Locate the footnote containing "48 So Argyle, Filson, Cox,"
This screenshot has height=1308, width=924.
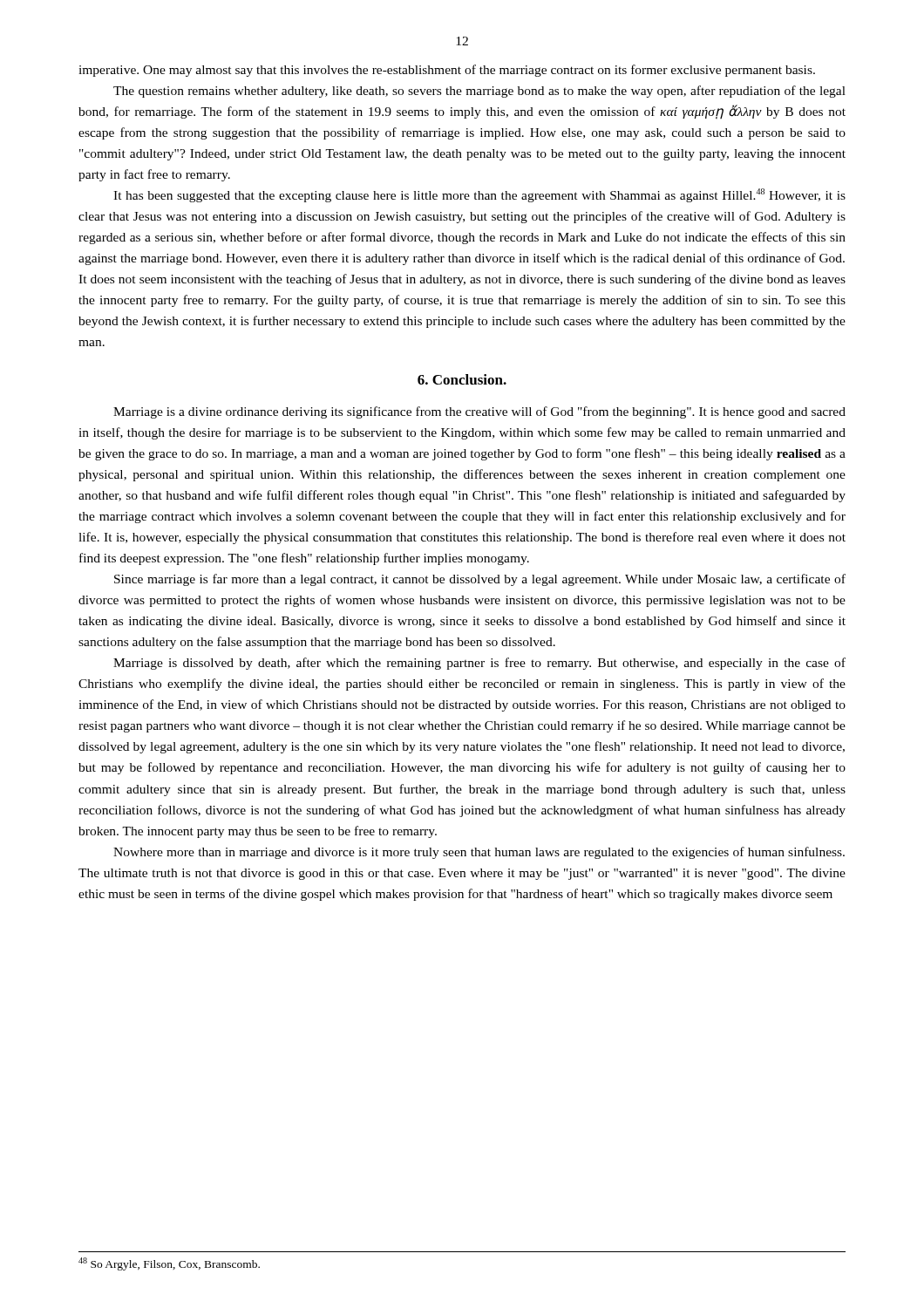[169, 1264]
